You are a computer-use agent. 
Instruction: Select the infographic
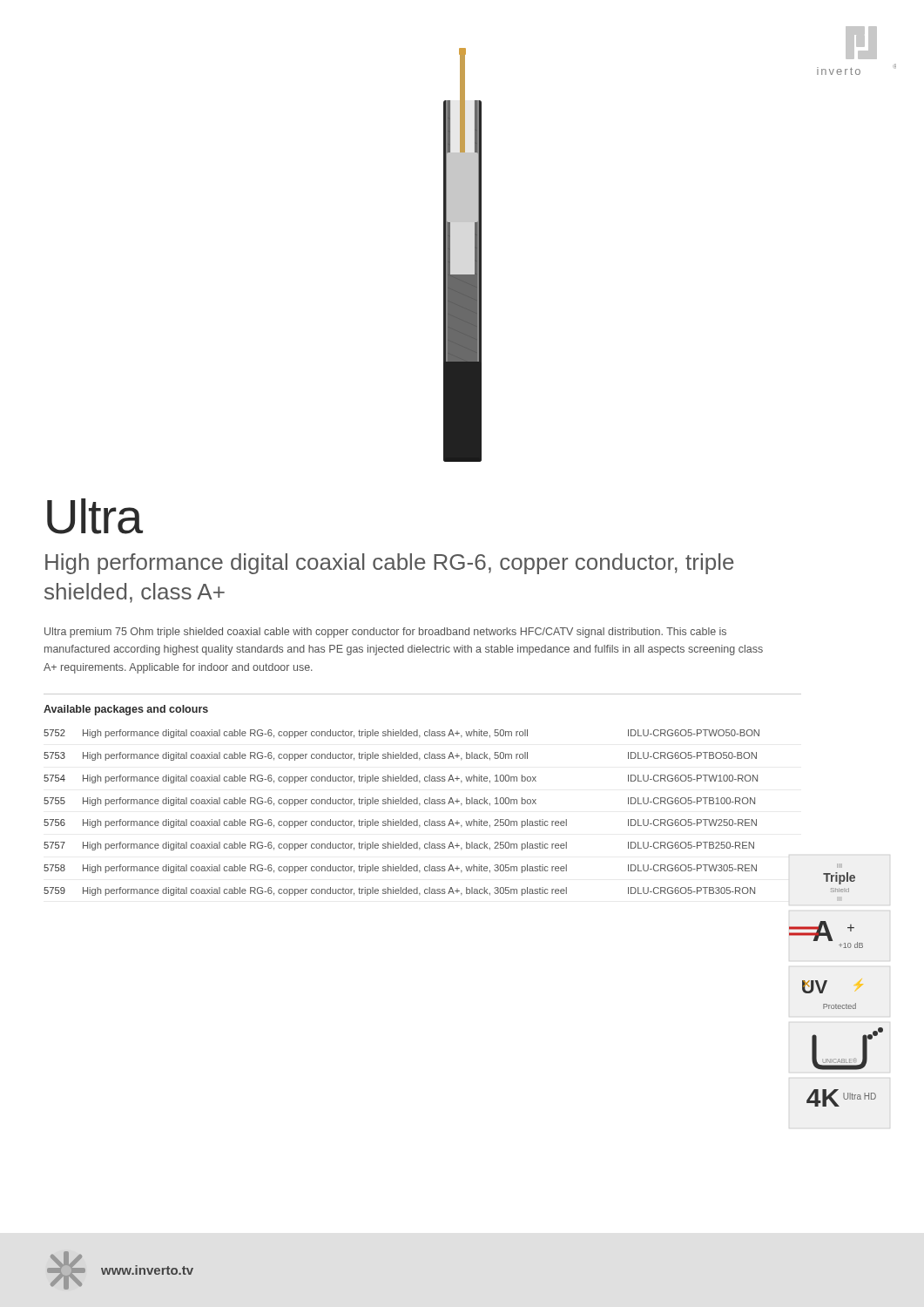[x=840, y=993]
